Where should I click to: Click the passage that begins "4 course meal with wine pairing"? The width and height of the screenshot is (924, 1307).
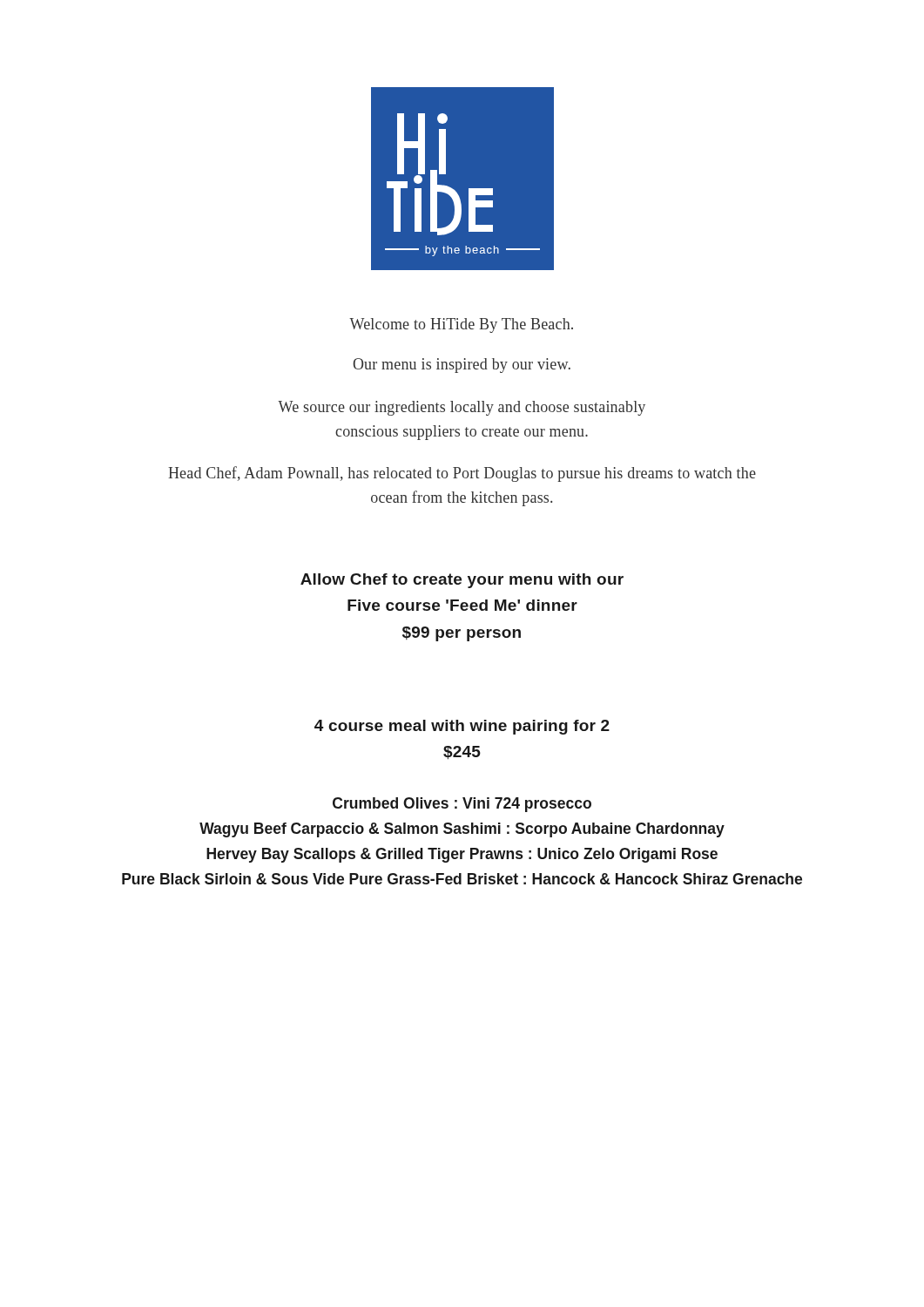(462, 739)
